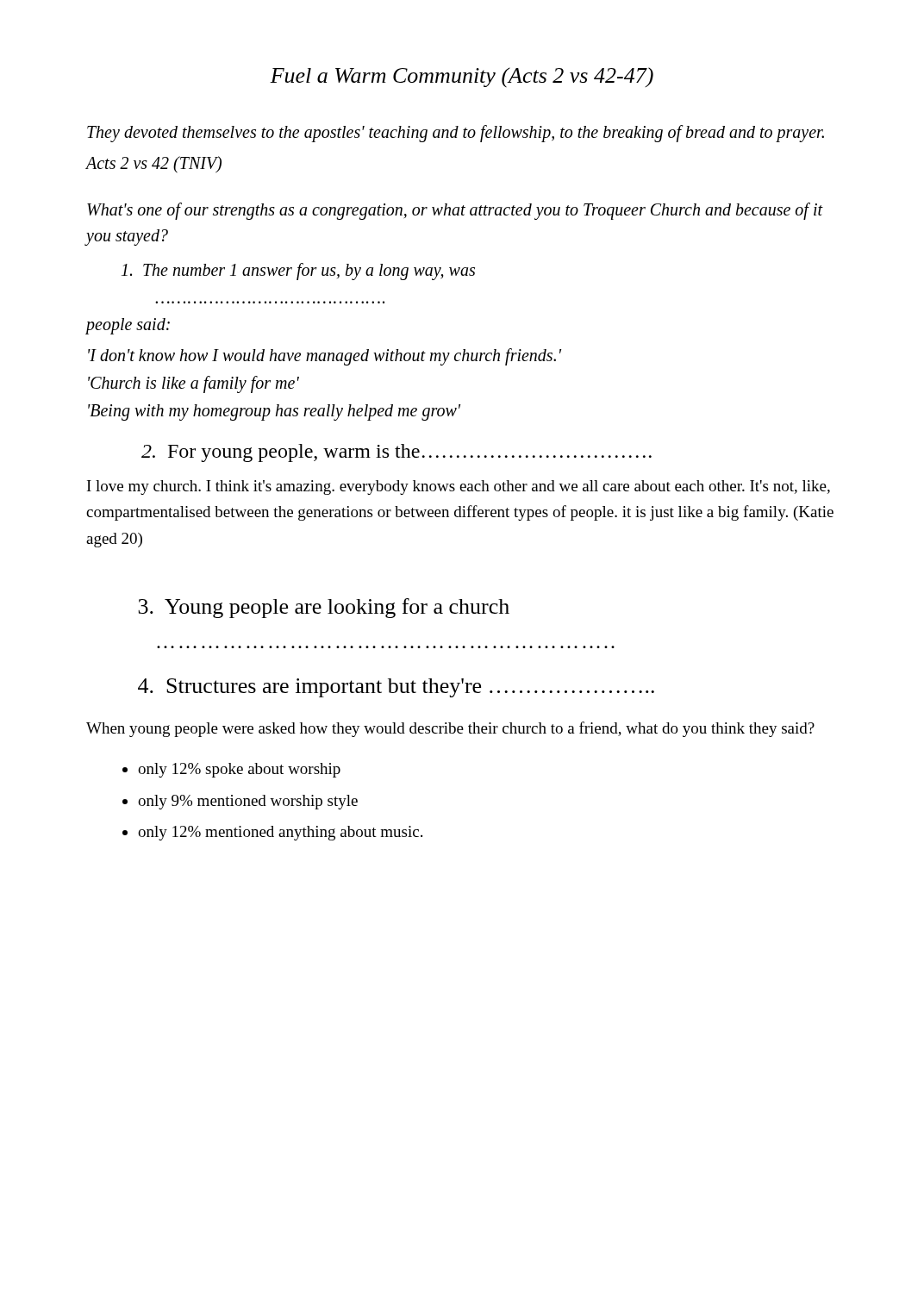Click on the passage starting "people said:"

point(128,326)
